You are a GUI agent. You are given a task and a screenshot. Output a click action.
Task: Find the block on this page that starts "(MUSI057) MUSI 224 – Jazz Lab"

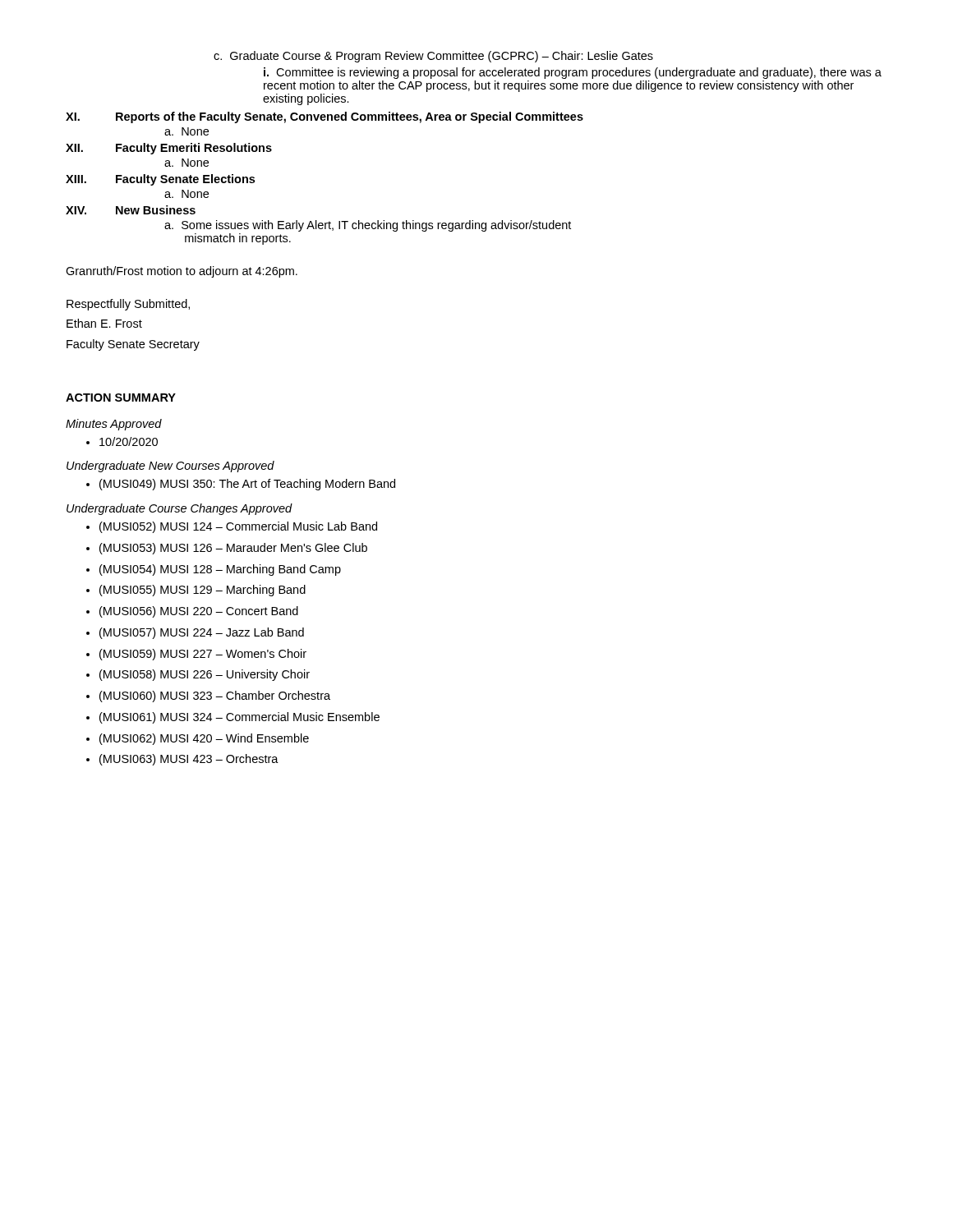(x=202, y=632)
